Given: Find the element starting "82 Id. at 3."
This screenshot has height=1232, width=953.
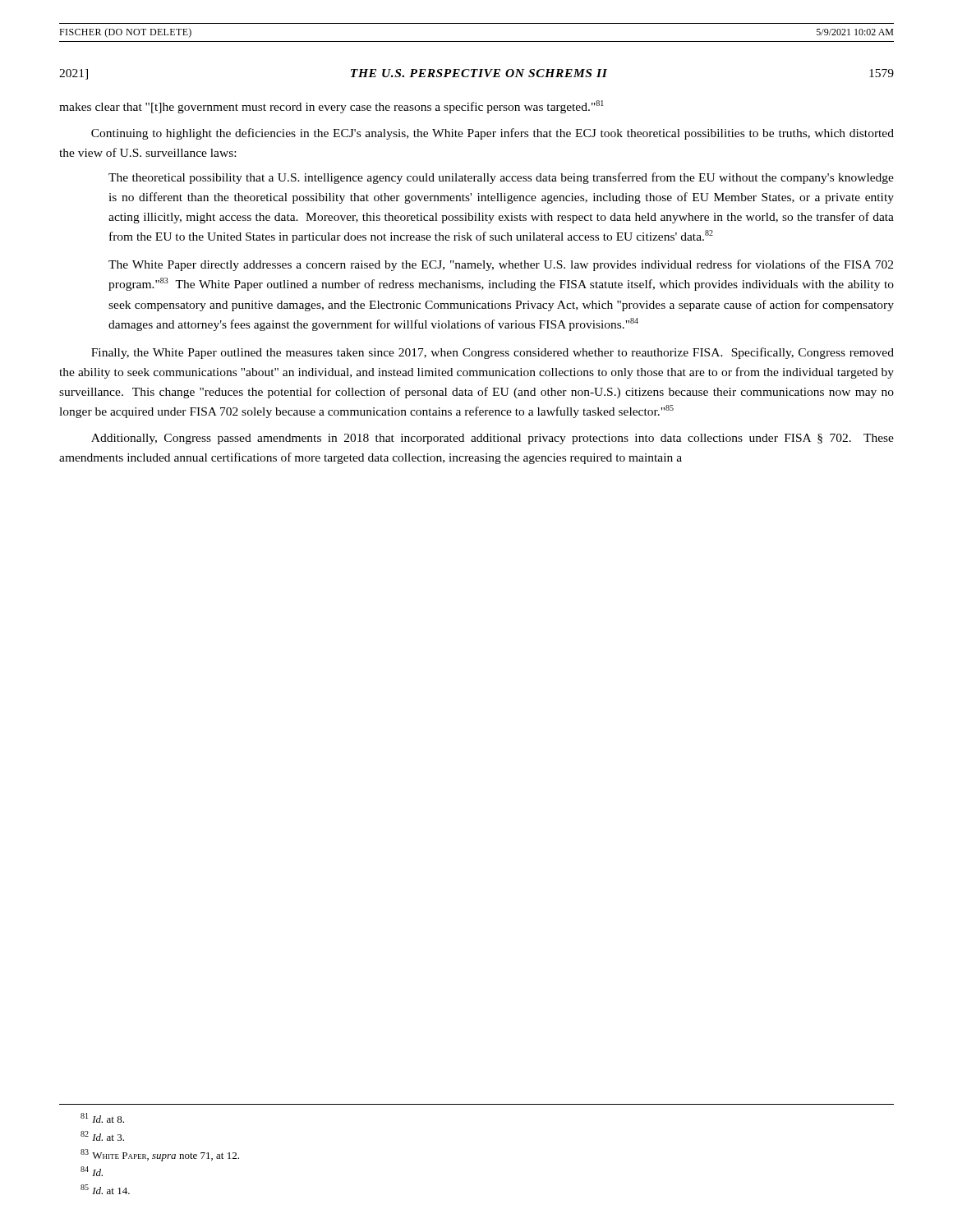Looking at the screenshot, I should pyautogui.click(x=103, y=1136).
